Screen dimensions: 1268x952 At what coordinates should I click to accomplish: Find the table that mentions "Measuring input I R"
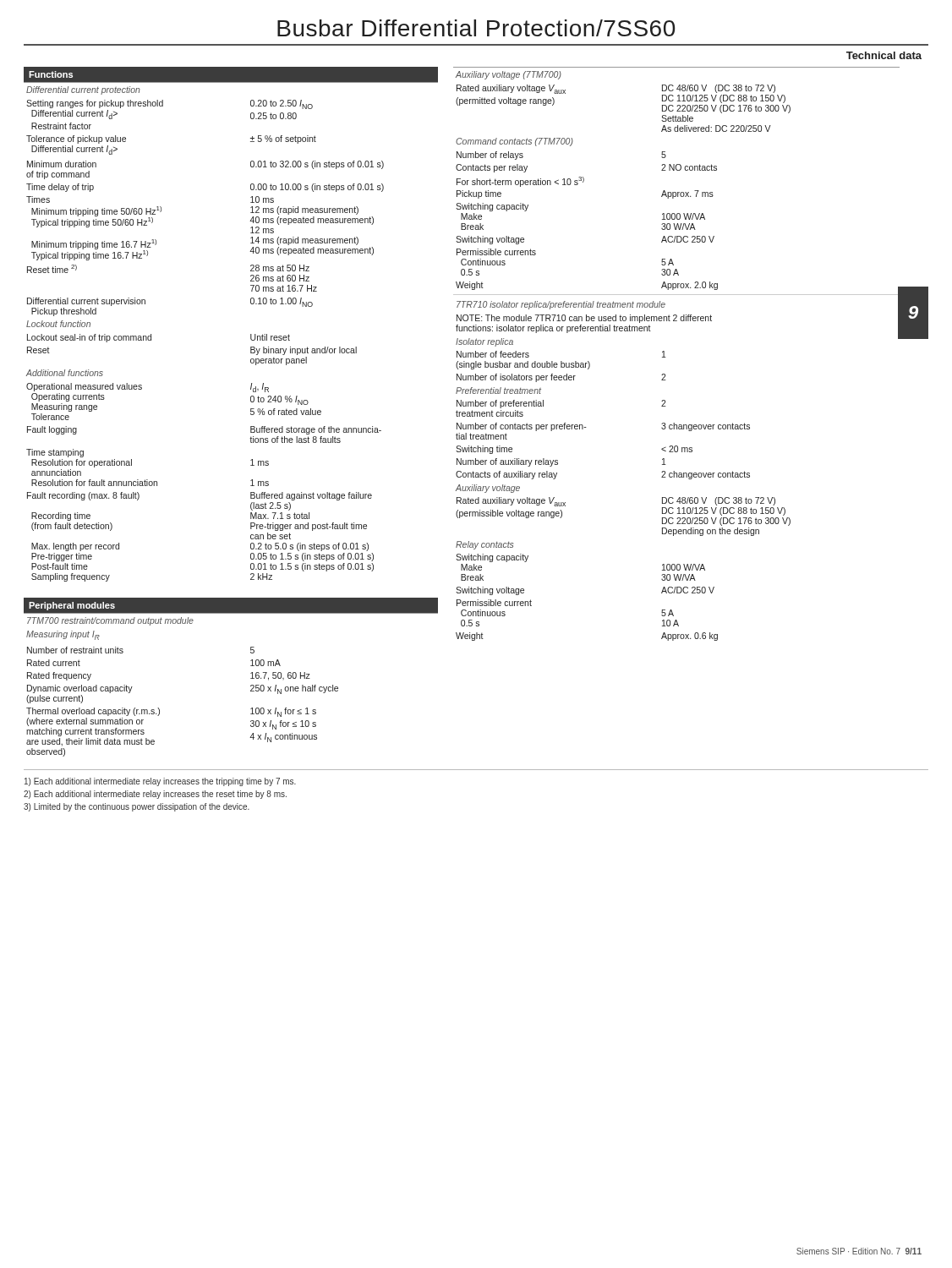(x=231, y=678)
